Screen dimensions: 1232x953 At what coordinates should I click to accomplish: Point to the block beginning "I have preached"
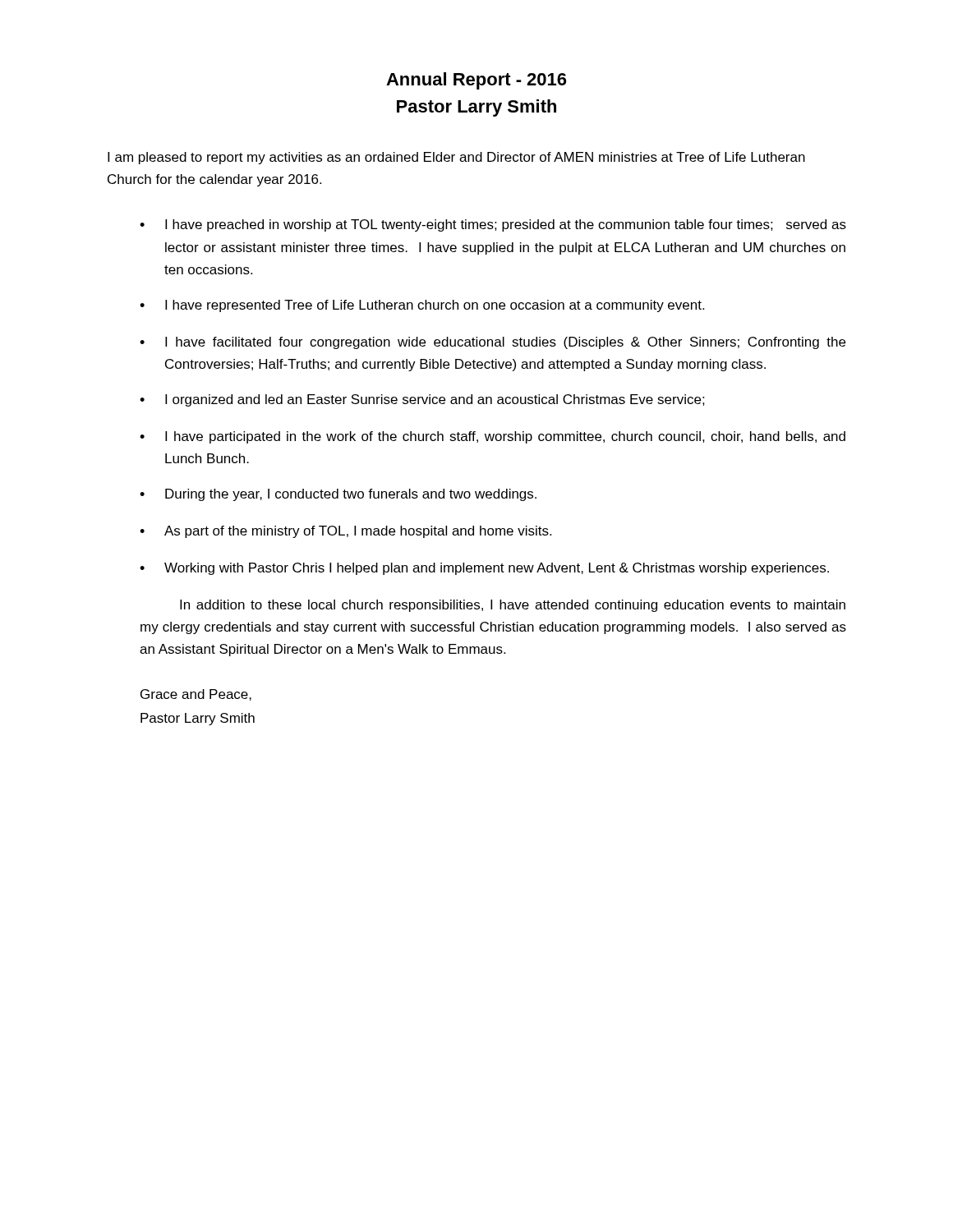(505, 247)
